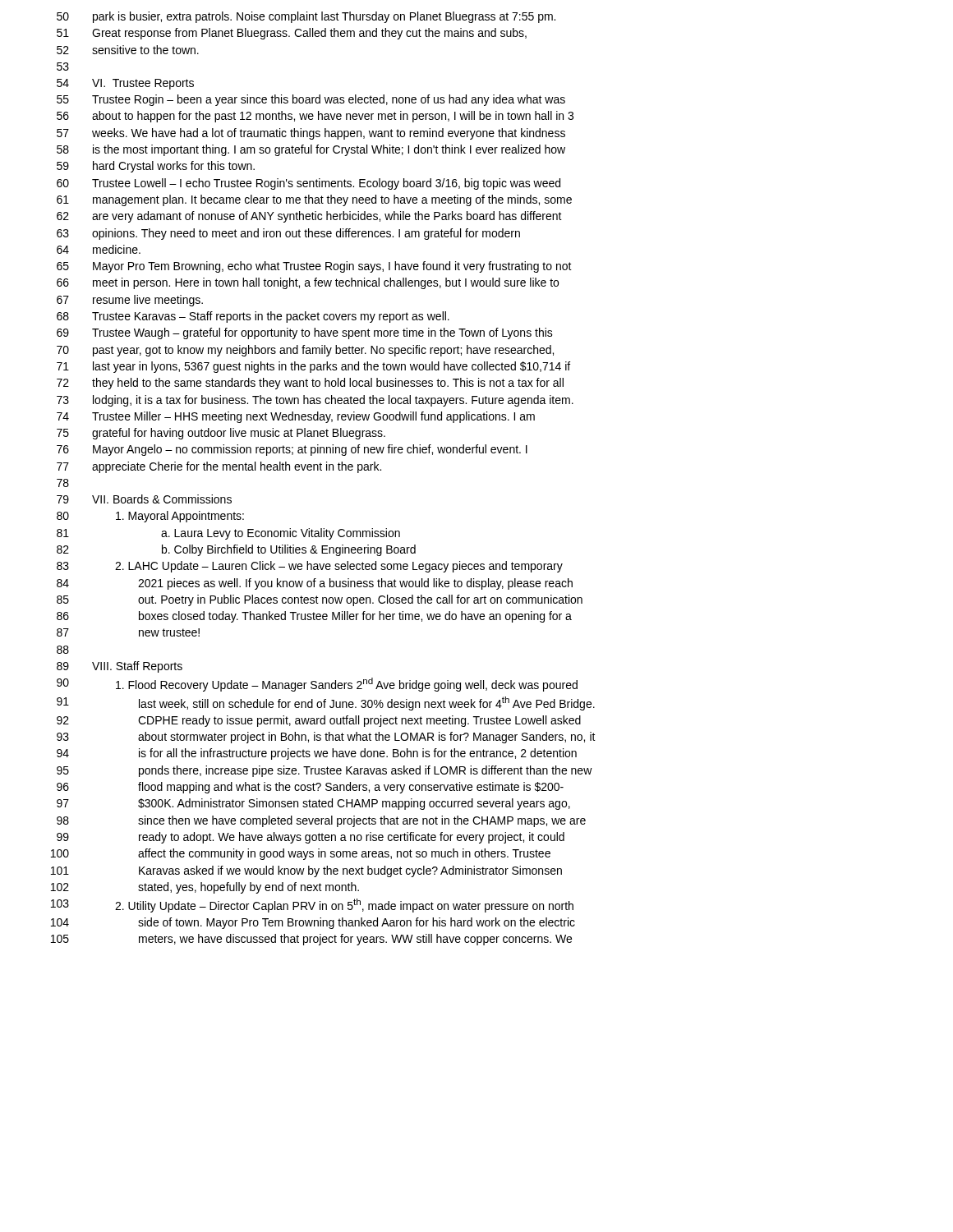Point to the block beginning "97 $300K. Administrator Simonsen stated CHAMP mapping occurred"

[476, 804]
